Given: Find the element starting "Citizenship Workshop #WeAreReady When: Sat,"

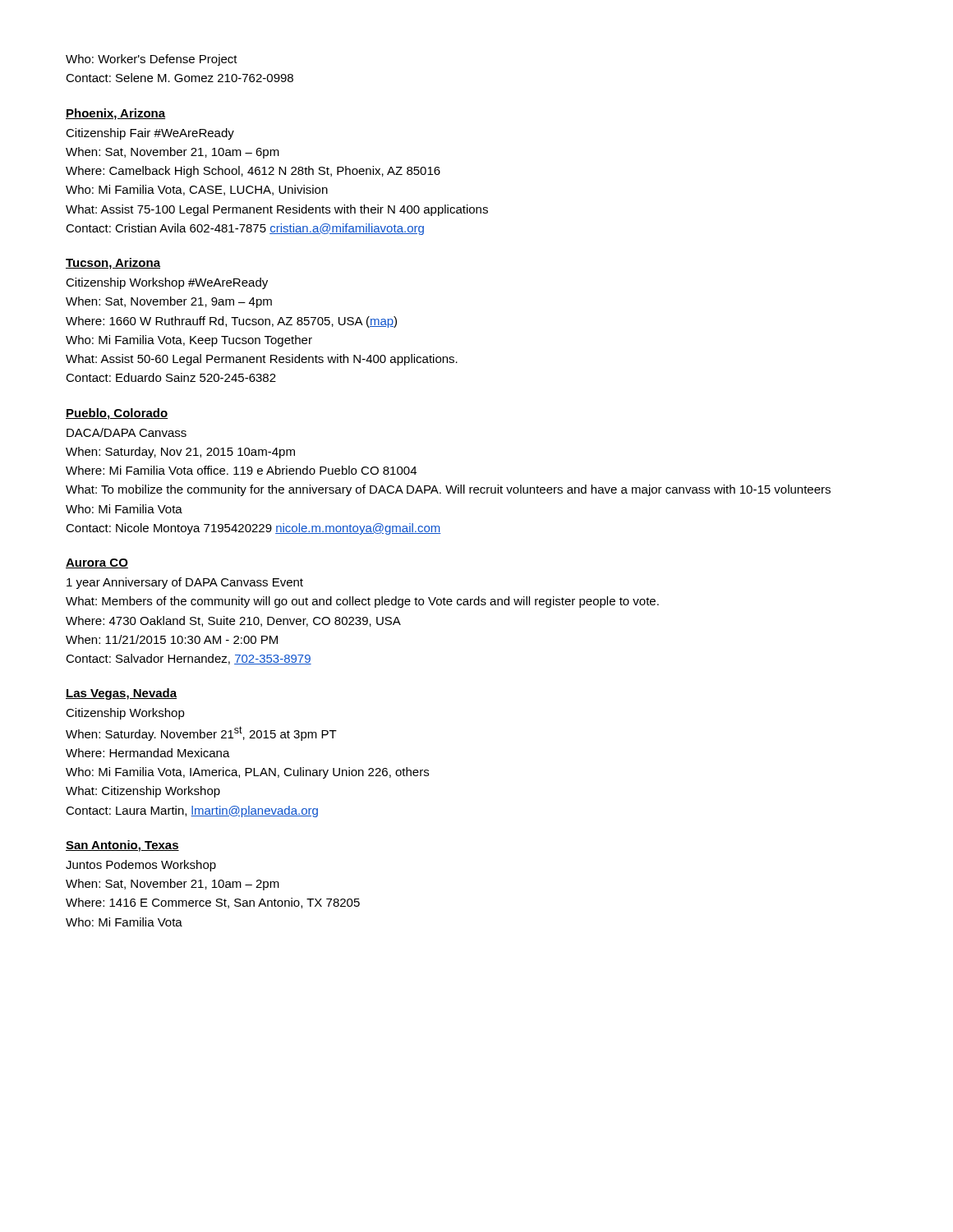Looking at the screenshot, I should pyautogui.click(x=167, y=283).
